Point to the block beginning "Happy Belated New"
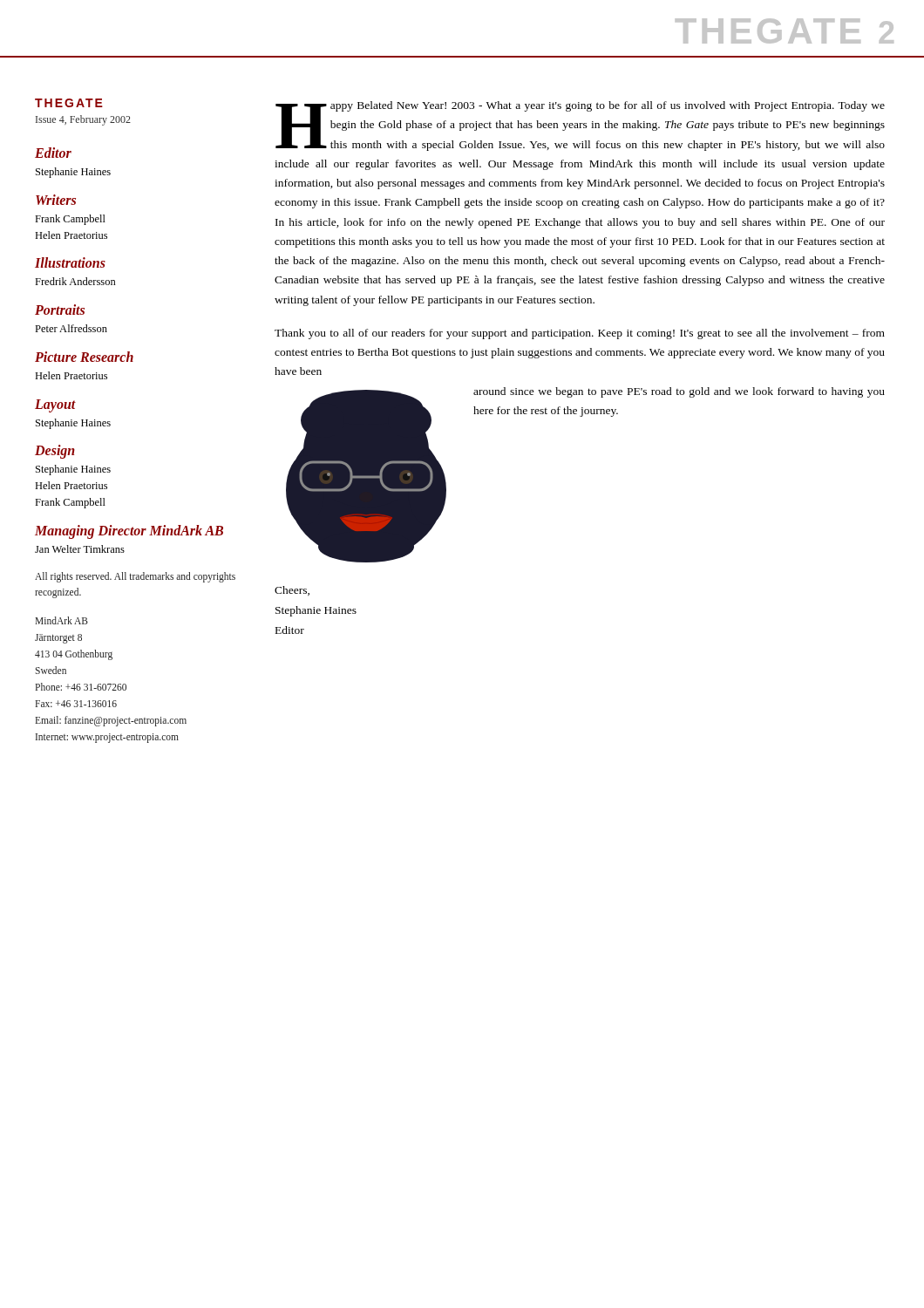The image size is (924, 1308). 580,201
